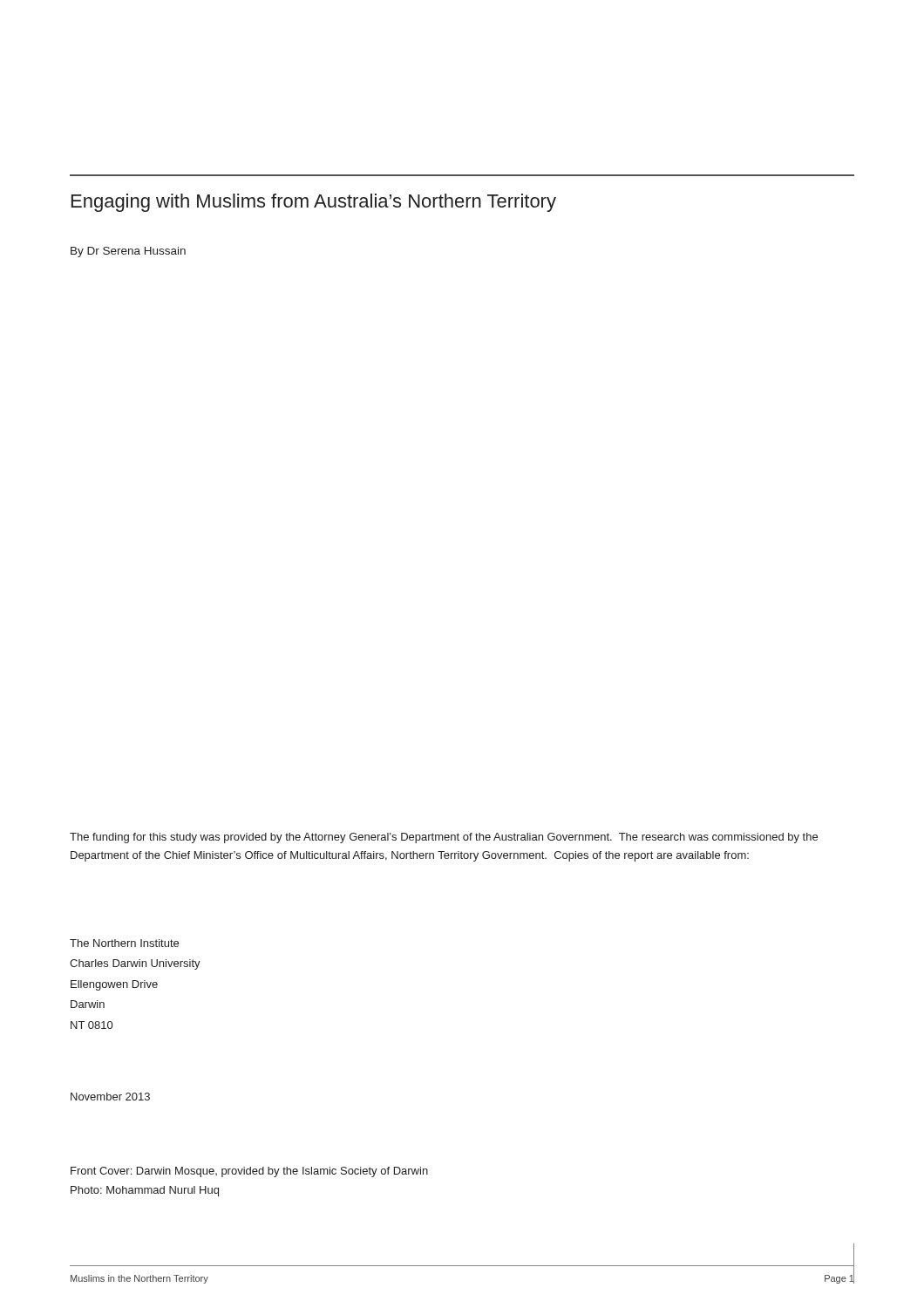Image resolution: width=924 pixels, height=1308 pixels.
Task: Locate the text with the text "November 2013"
Action: point(110,1097)
